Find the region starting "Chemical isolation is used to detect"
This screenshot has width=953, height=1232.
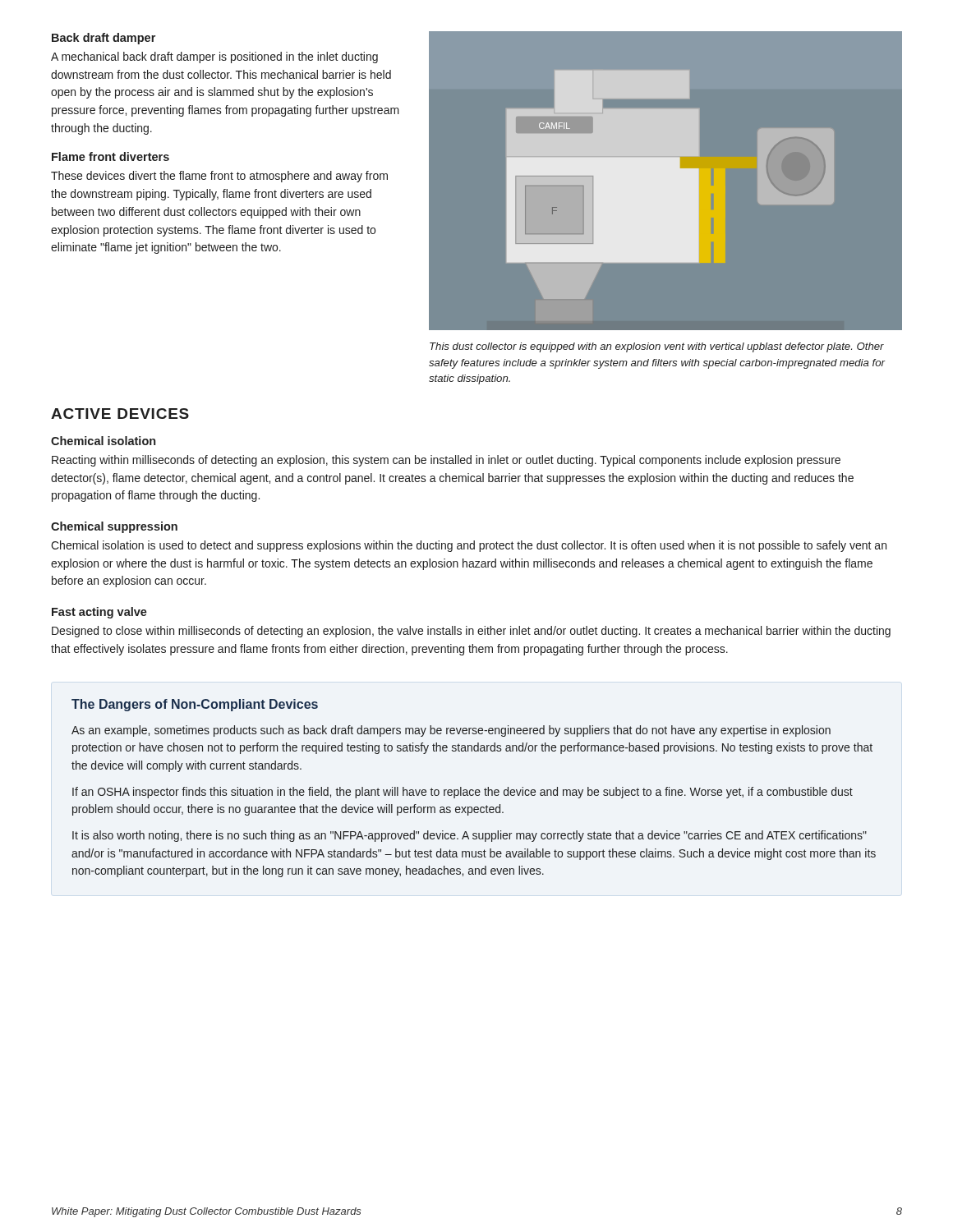(x=469, y=563)
